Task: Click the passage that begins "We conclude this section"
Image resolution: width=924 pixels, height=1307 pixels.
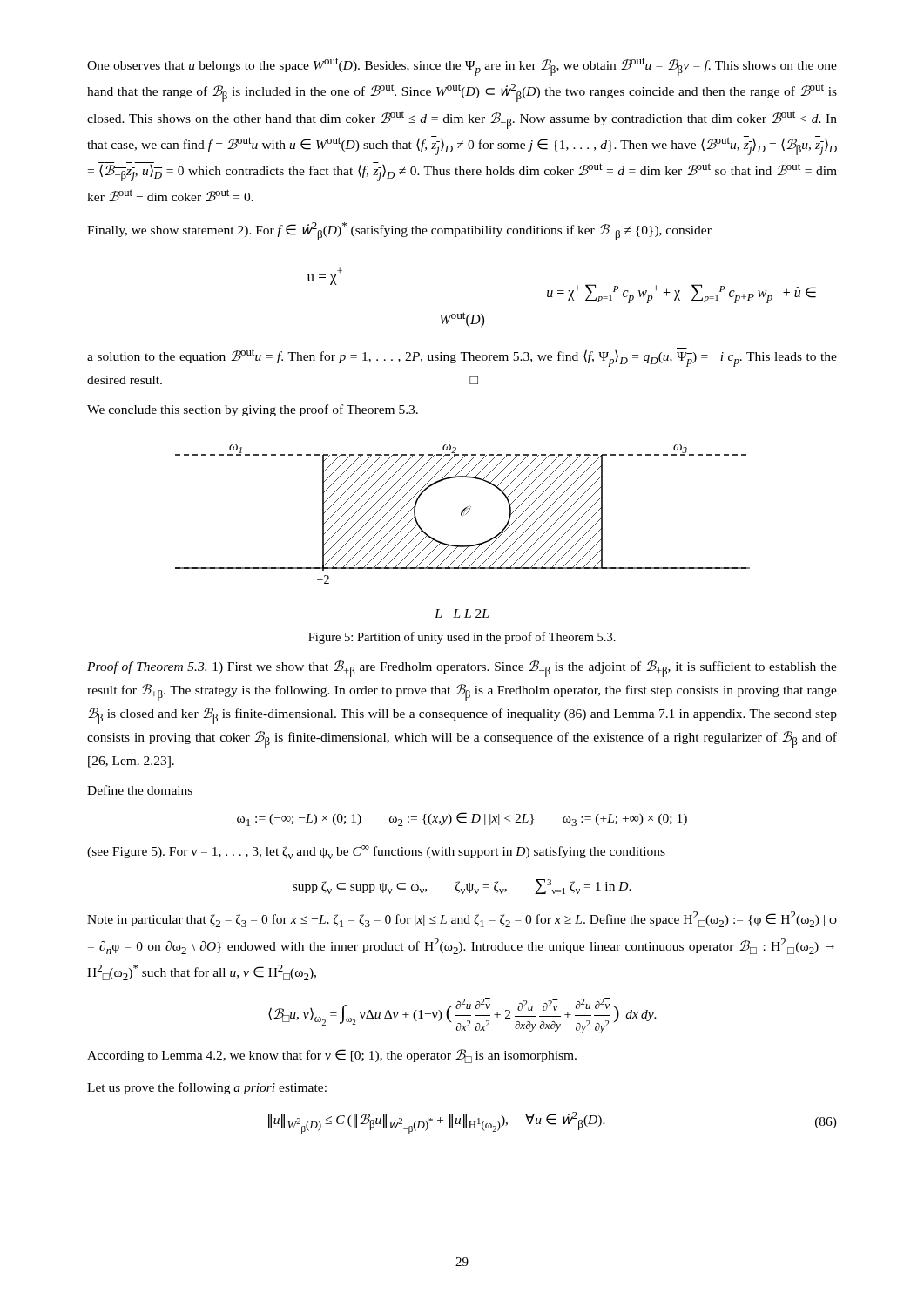Action: point(253,410)
